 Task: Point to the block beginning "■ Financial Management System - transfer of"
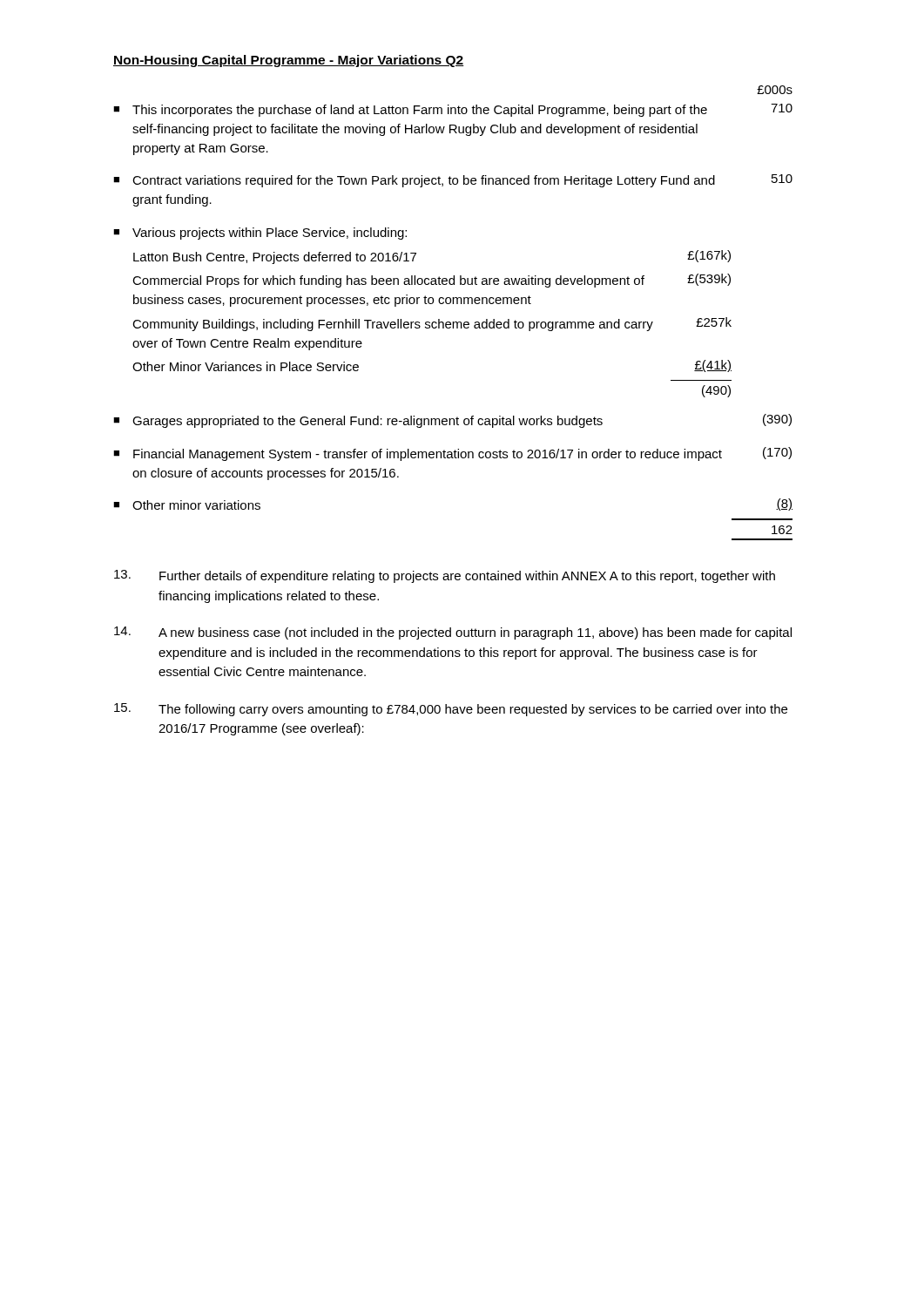pos(453,463)
